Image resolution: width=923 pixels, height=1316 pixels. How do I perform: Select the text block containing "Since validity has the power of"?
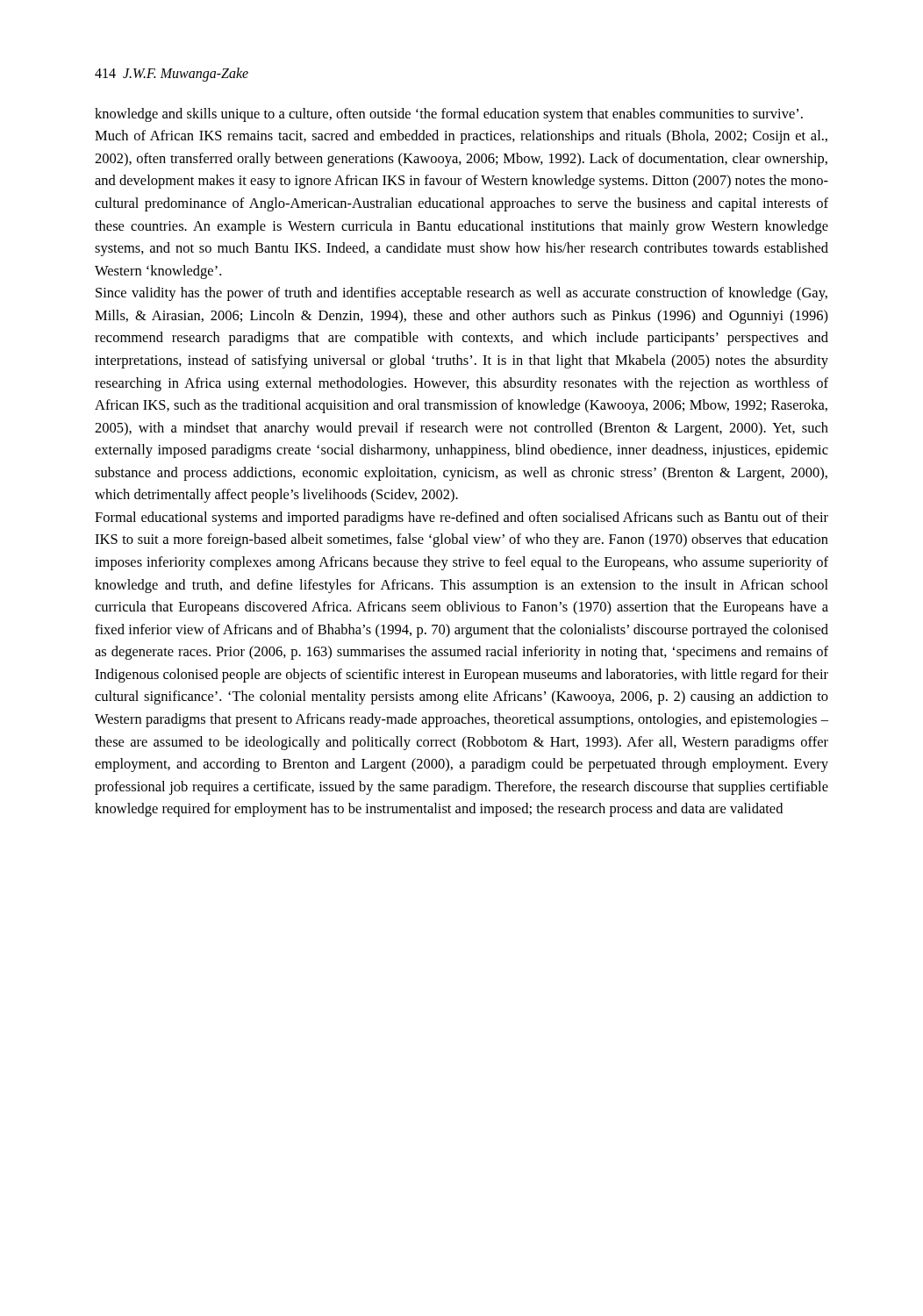pyautogui.click(x=462, y=394)
